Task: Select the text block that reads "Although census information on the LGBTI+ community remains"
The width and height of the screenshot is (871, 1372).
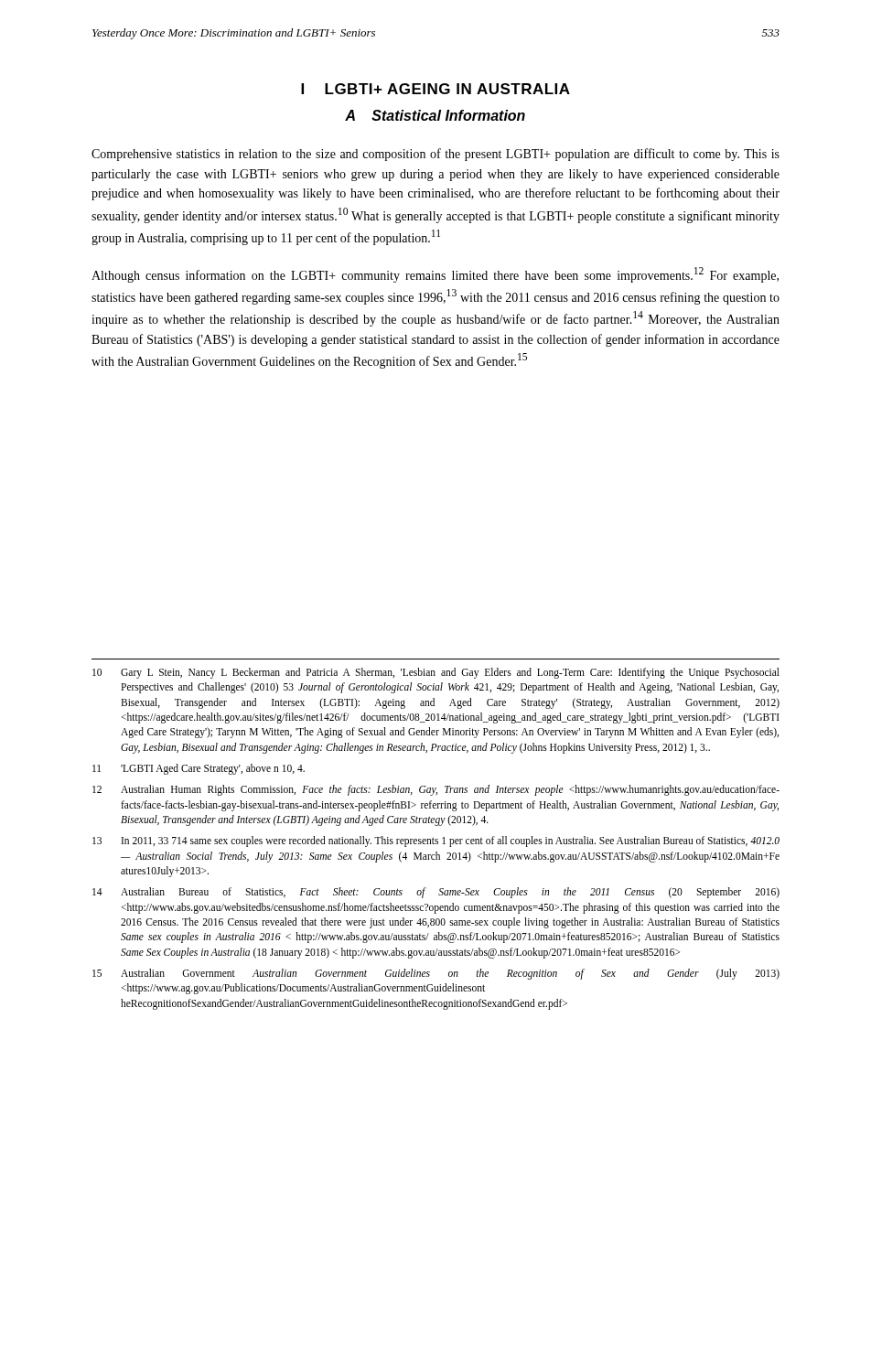Action: (436, 318)
